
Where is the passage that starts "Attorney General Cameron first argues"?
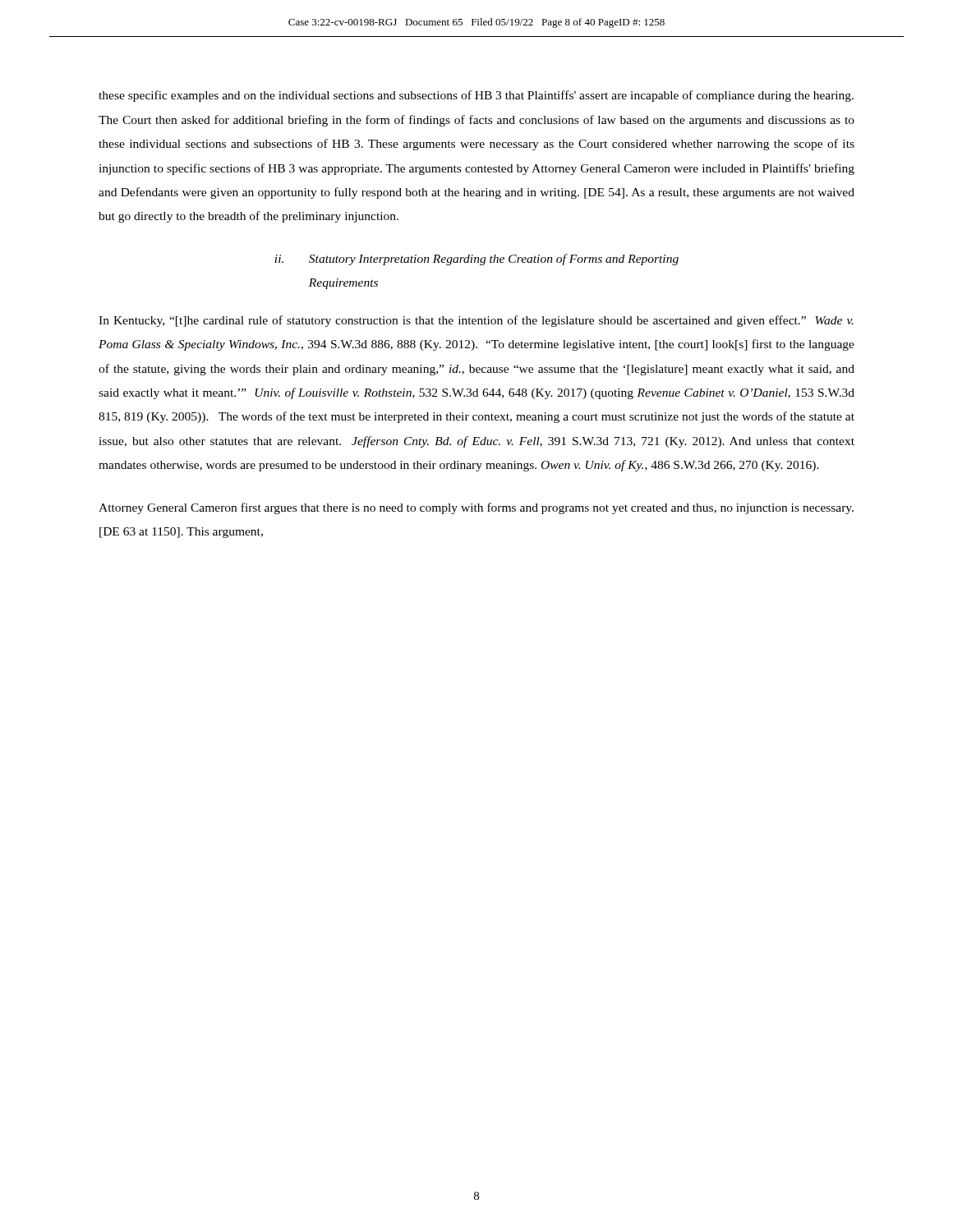[x=476, y=519]
